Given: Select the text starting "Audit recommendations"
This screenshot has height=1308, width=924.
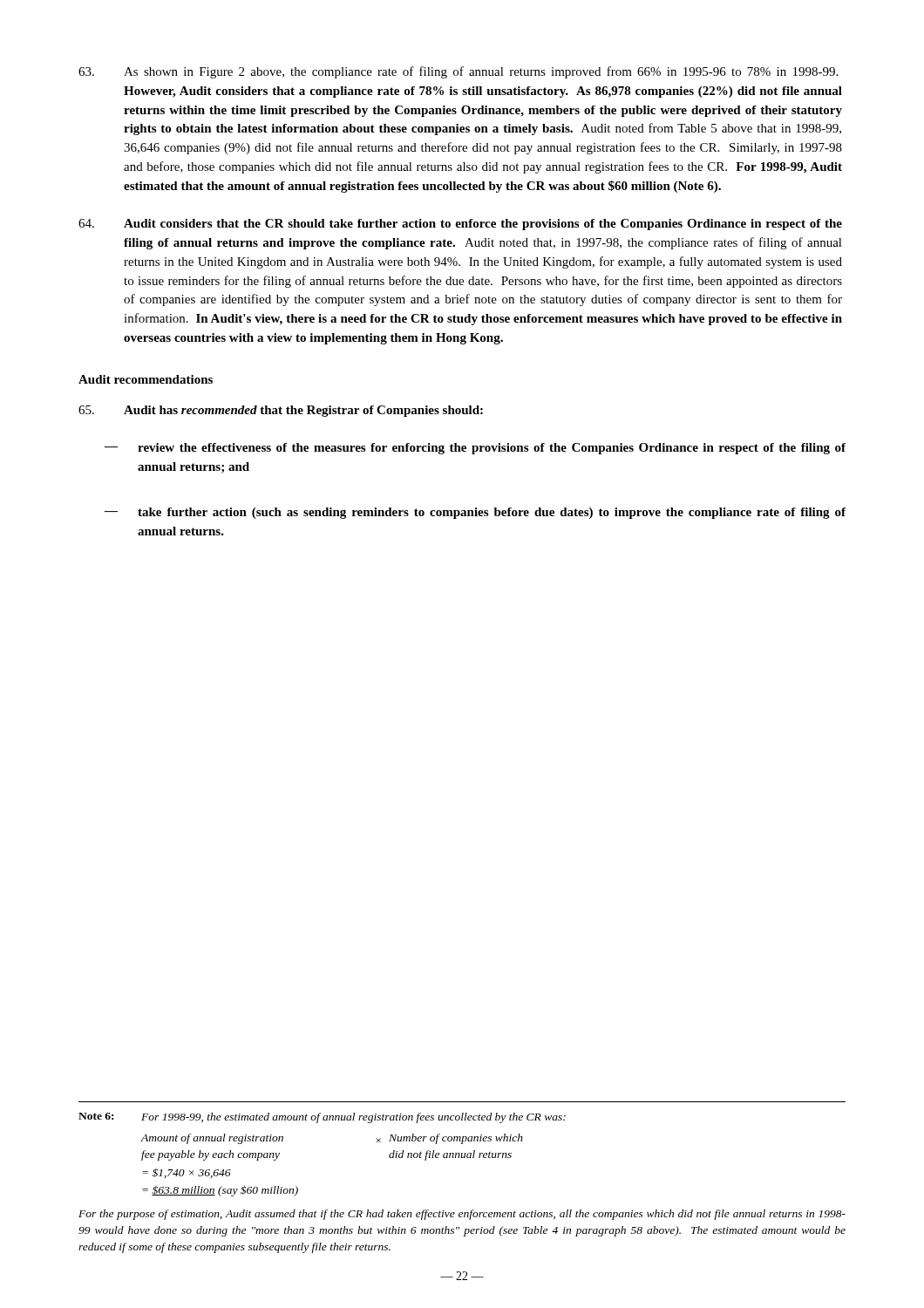Looking at the screenshot, I should tap(146, 379).
